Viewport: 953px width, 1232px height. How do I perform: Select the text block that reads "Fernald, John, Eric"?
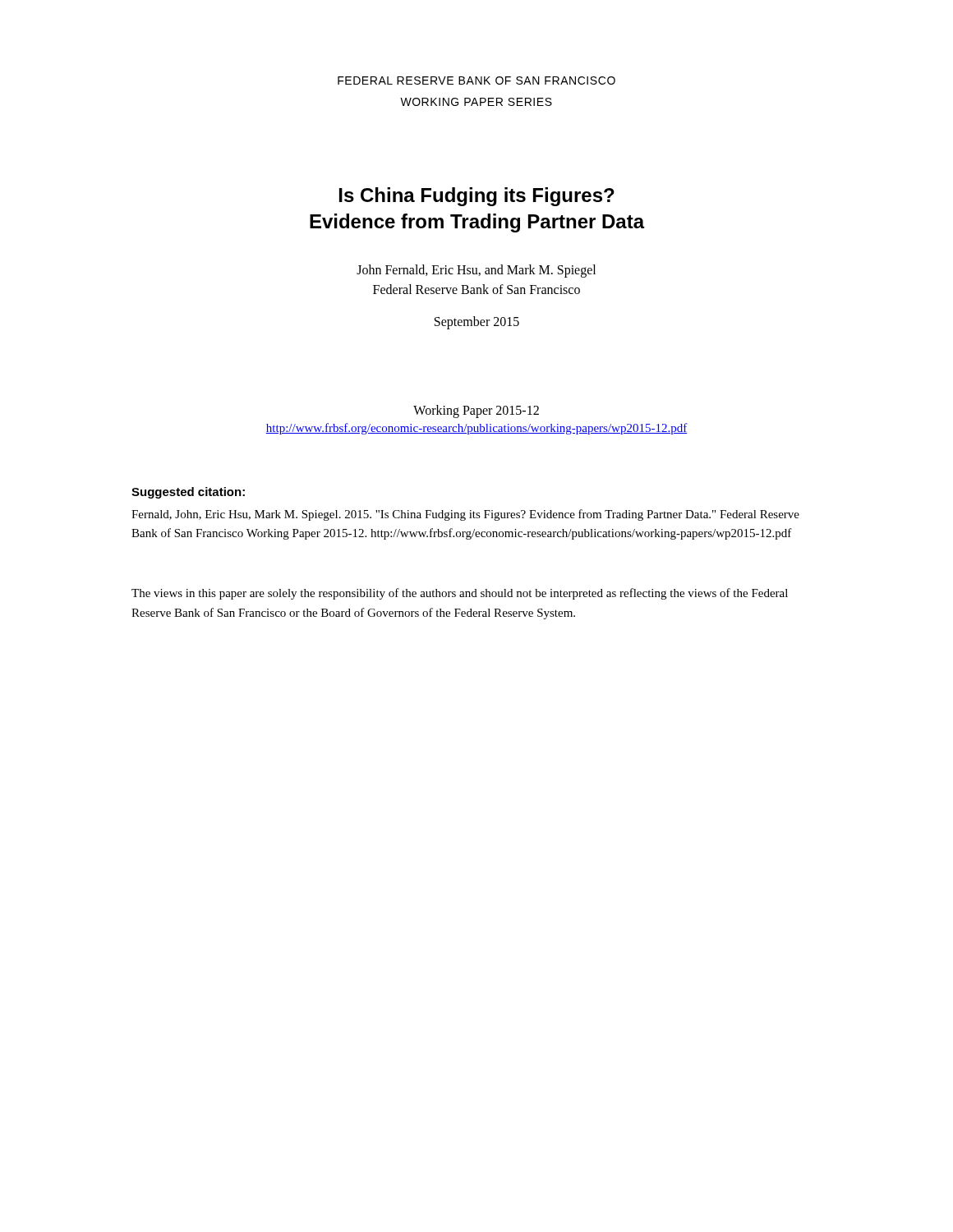pyautogui.click(x=465, y=524)
